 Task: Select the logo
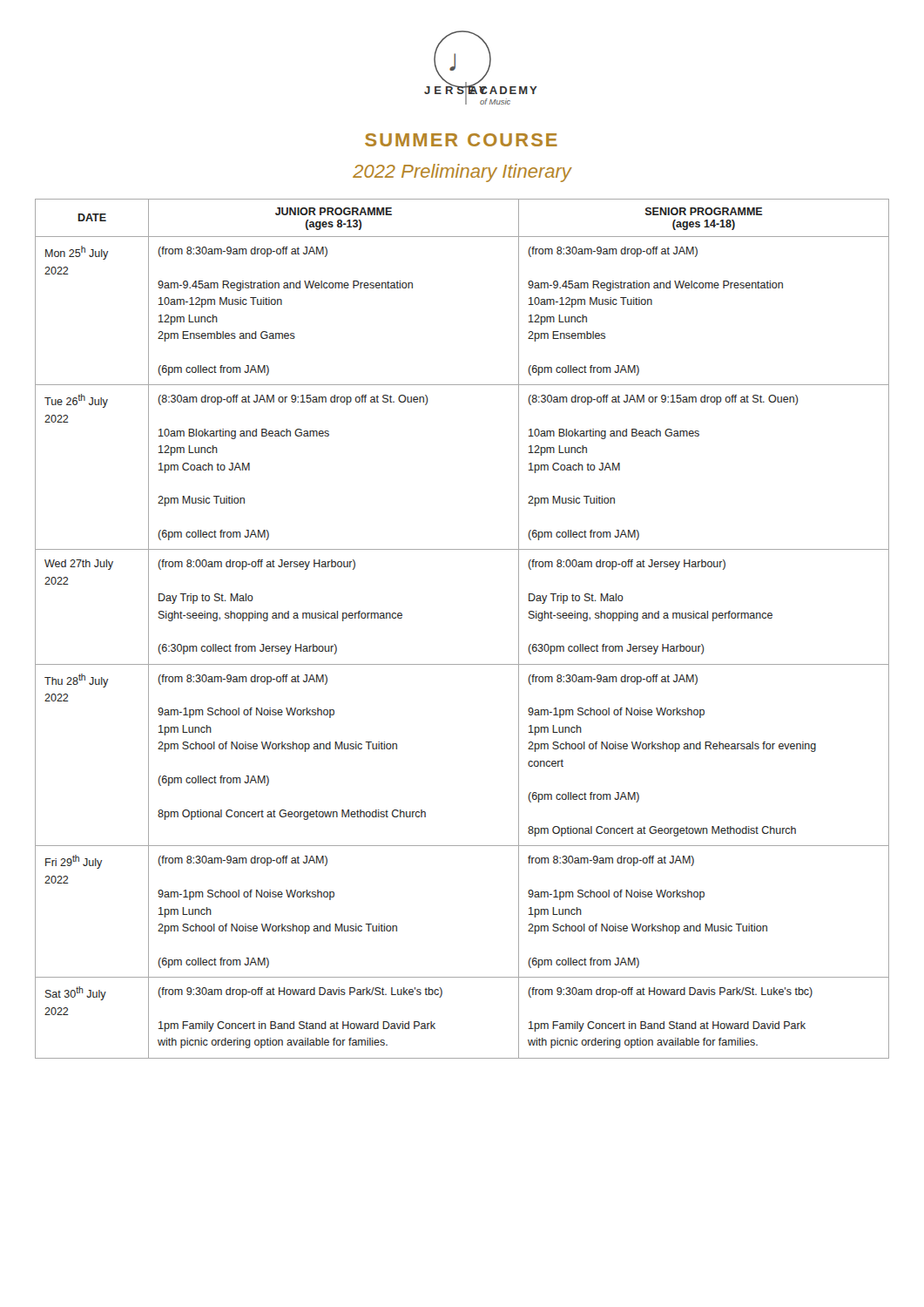(462, 60)
